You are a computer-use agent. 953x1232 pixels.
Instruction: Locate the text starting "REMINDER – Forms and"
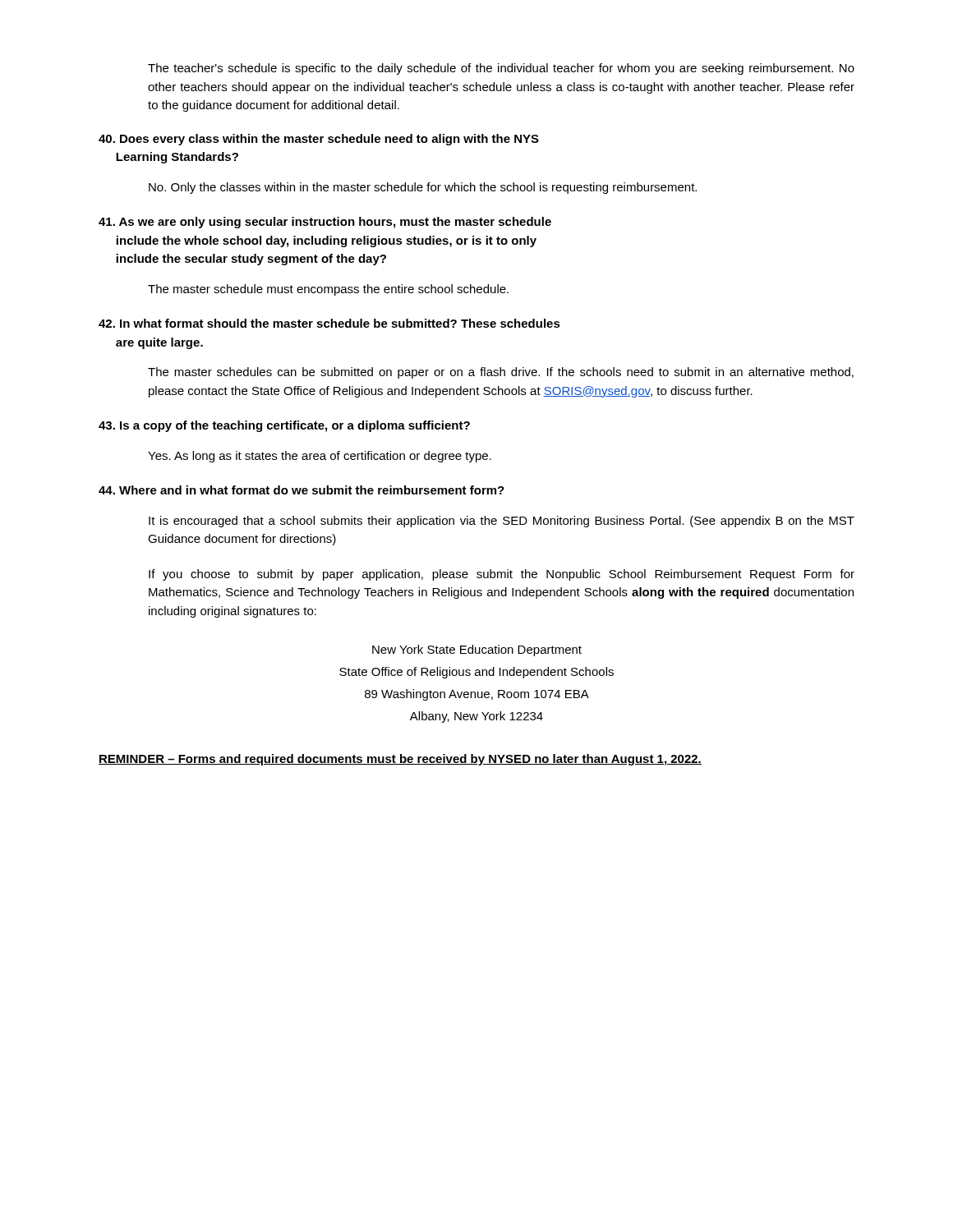click(x=400, y=758)
